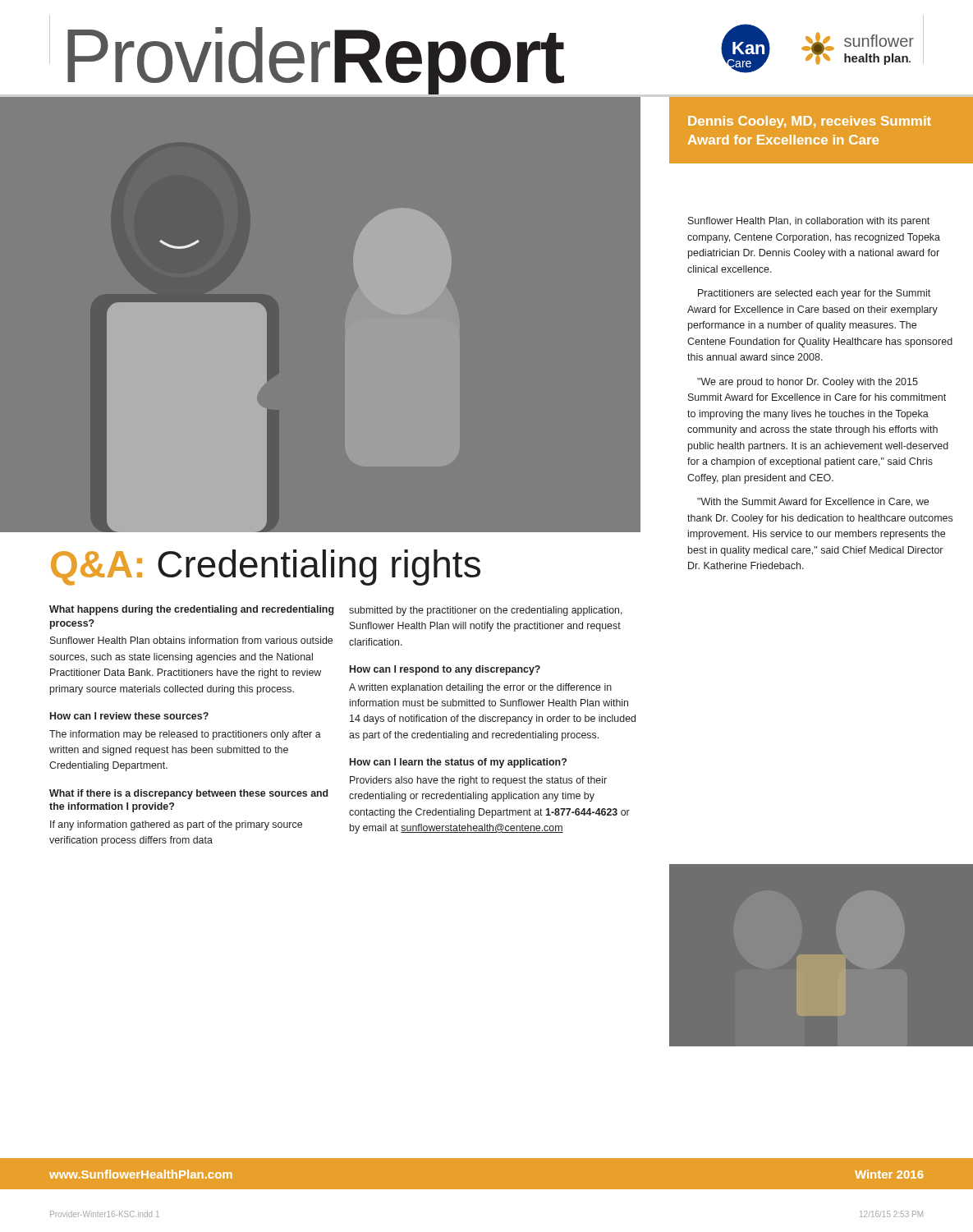Select the passage starting "Sunflower Health Plan, in collaboration with its parent"
The width and height of the screenshot is (973, 1232).
[821, 394]
